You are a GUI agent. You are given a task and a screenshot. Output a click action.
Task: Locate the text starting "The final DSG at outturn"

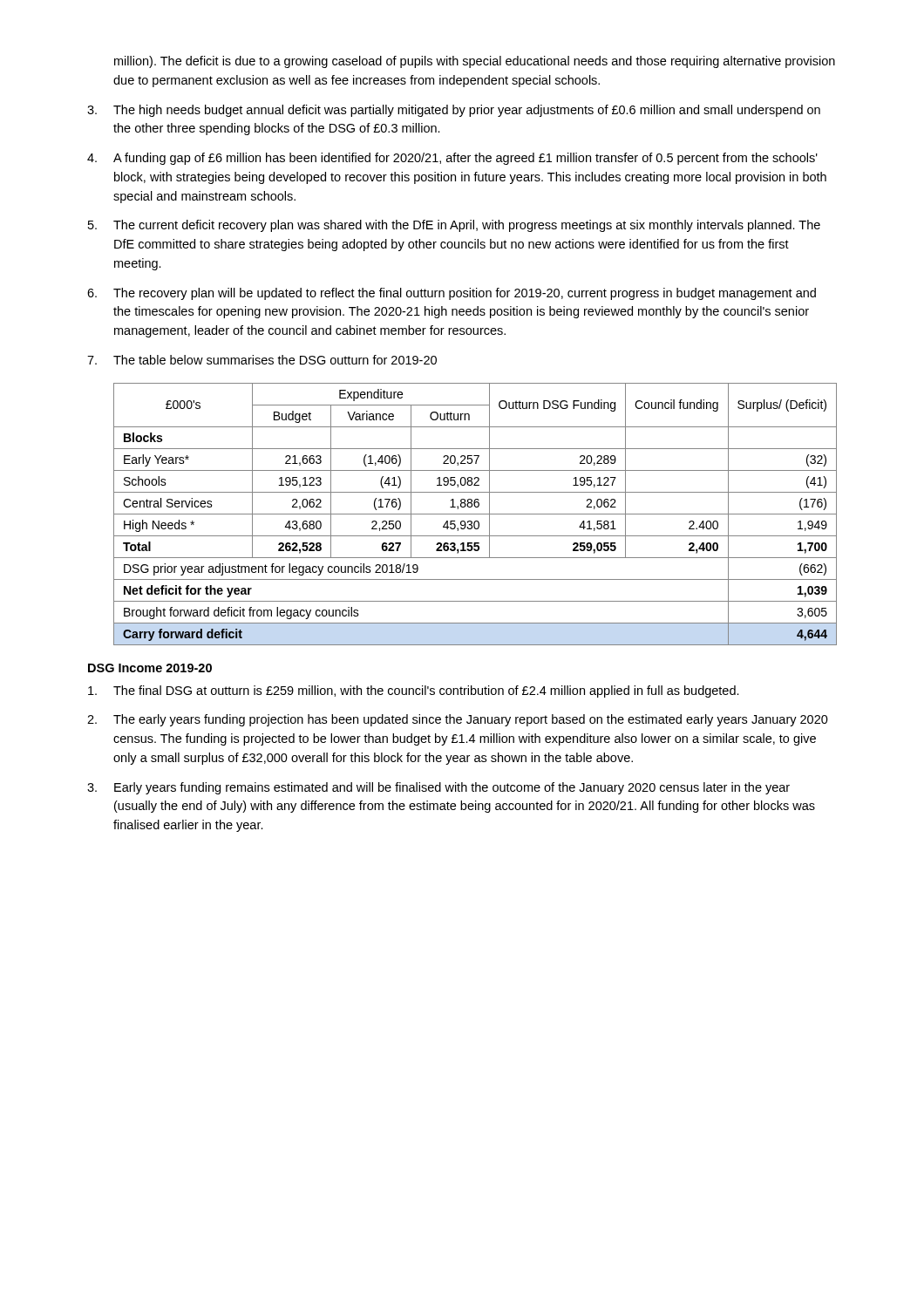click(x=462, y=691)
